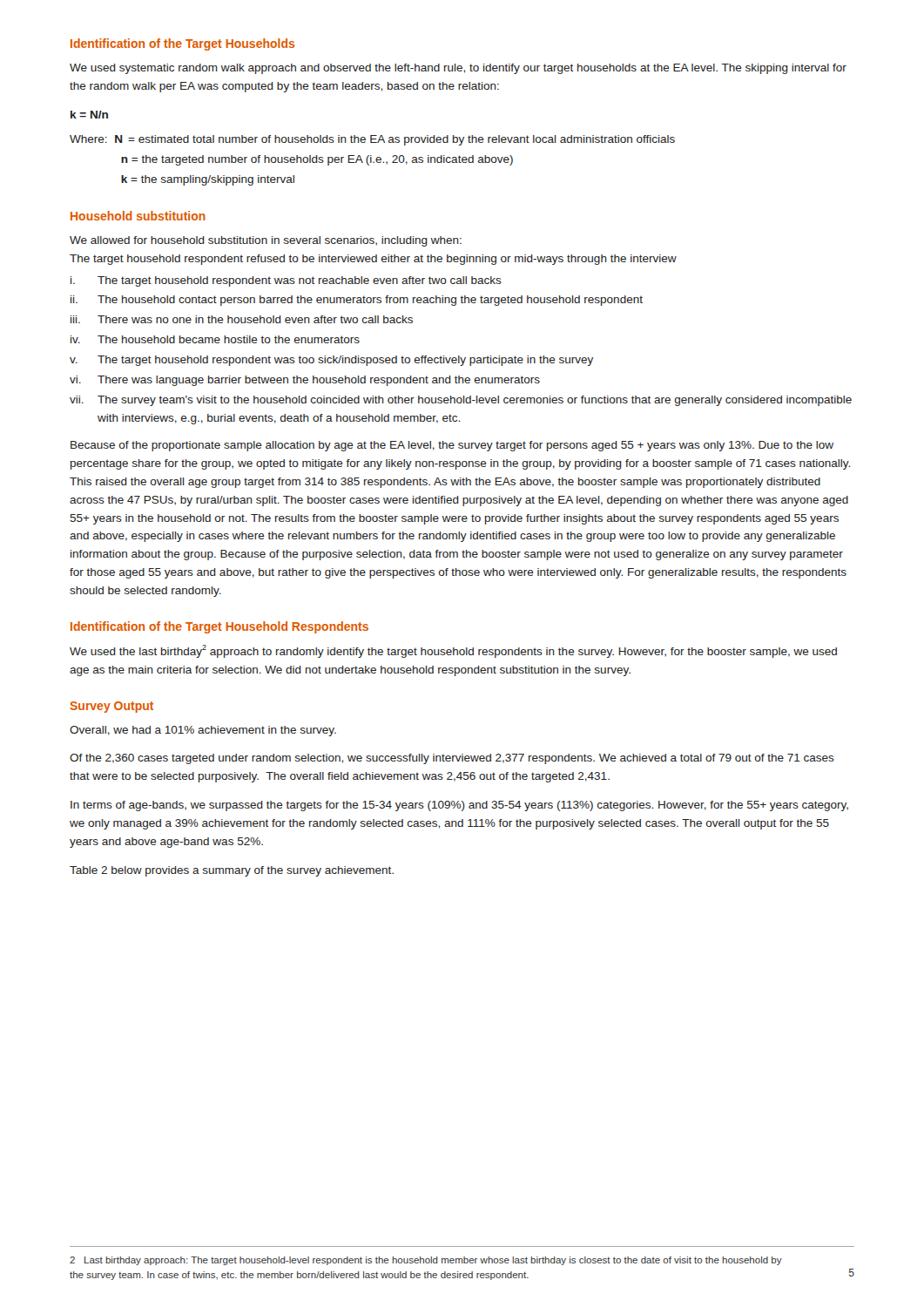Click on the text block starting "i. The target household respondent was not"

coord(286,281)
